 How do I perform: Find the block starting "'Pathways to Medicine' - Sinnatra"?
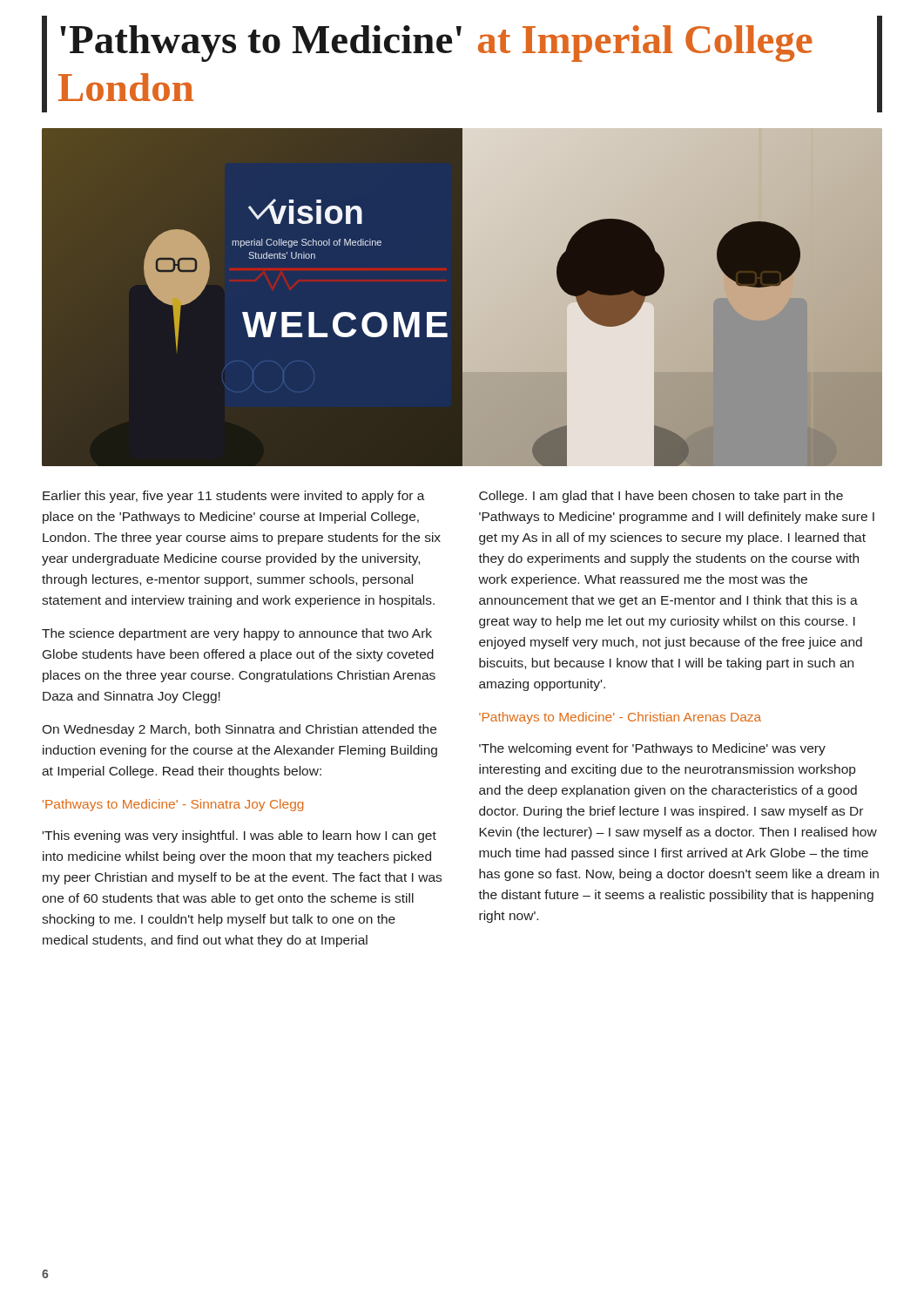click(x=173, y=804)
